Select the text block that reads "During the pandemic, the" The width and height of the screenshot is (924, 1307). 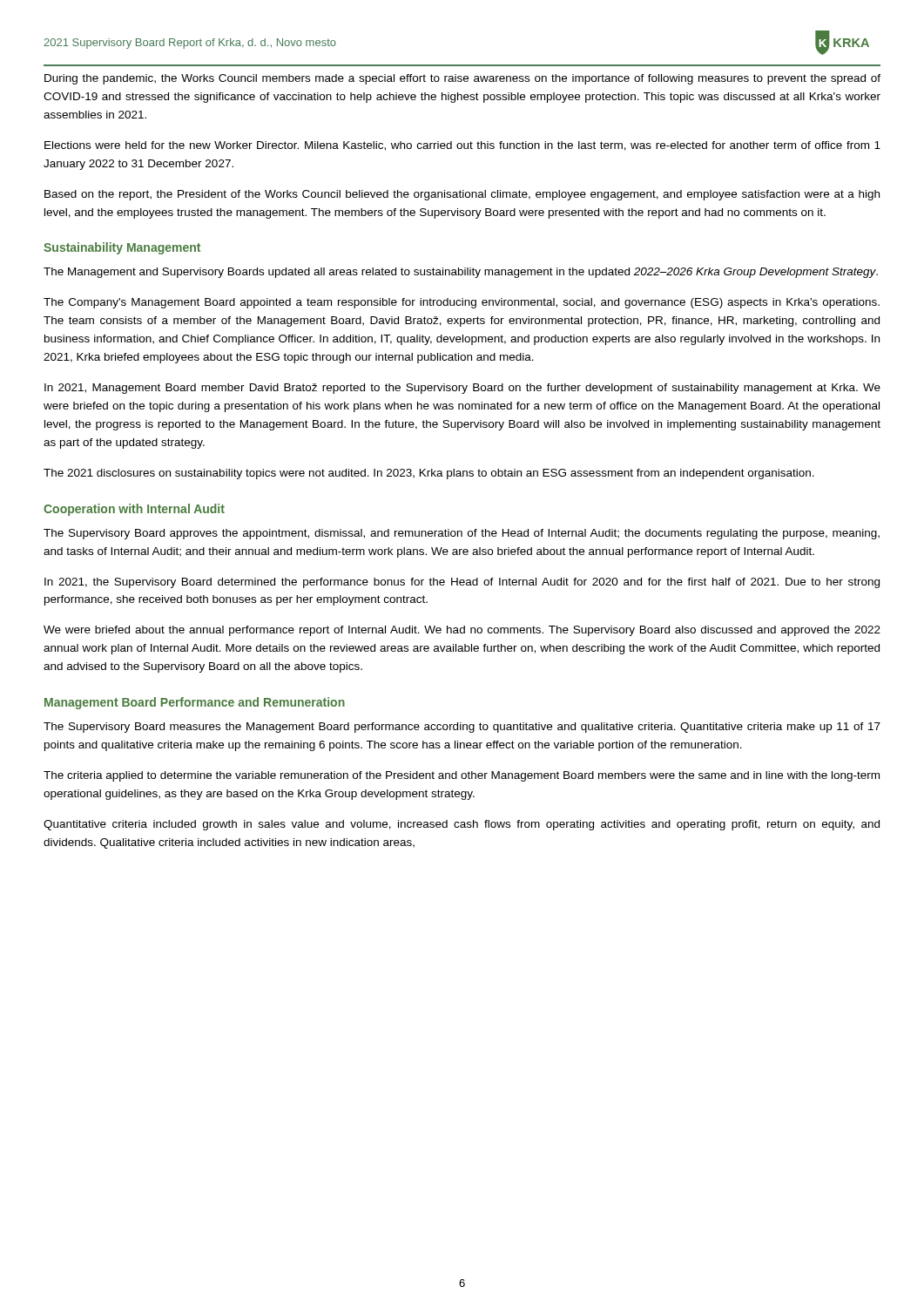click(x=462, y=96)
